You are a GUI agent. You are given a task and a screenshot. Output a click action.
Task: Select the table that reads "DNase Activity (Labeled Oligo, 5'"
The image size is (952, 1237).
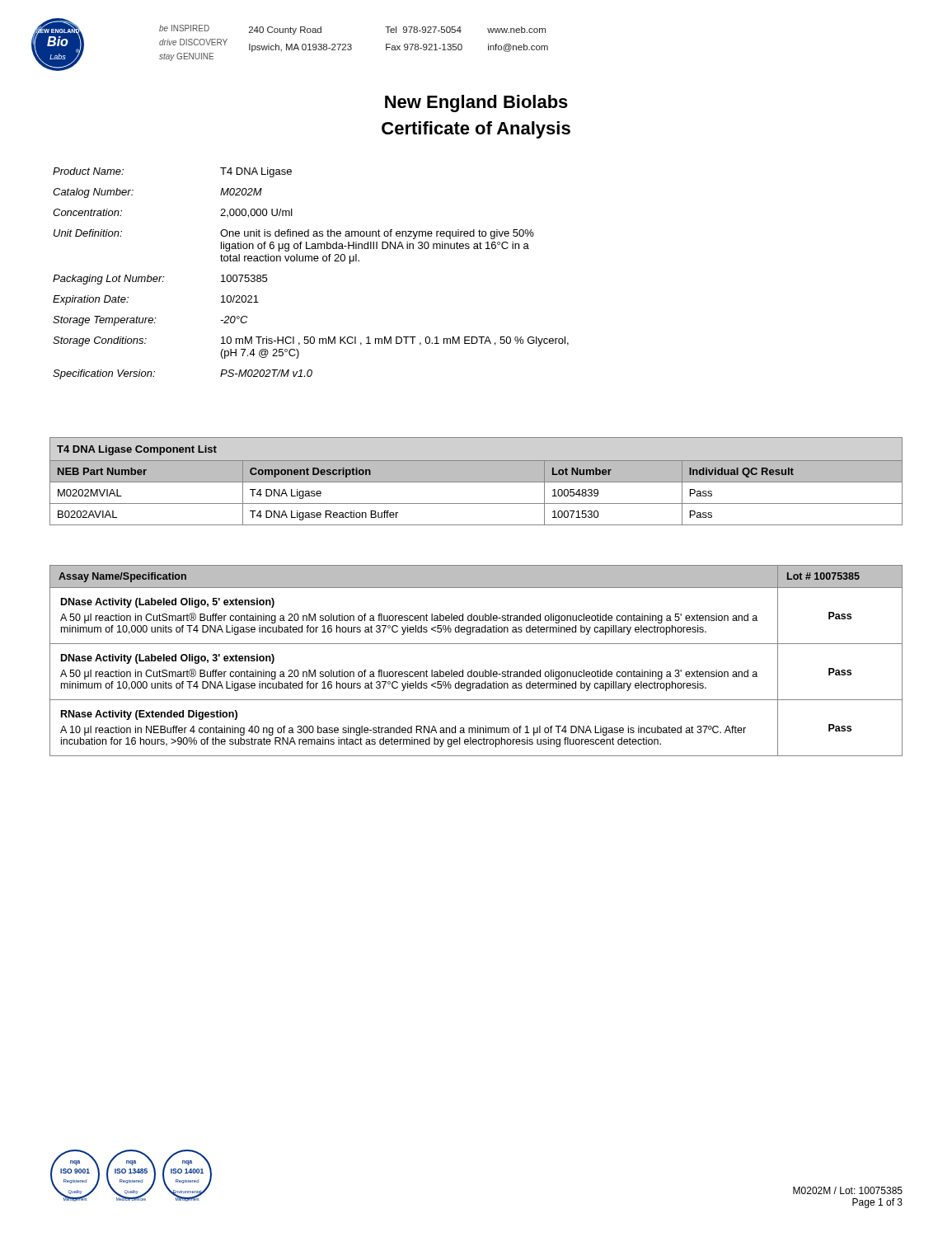click(x=476, y=661)
